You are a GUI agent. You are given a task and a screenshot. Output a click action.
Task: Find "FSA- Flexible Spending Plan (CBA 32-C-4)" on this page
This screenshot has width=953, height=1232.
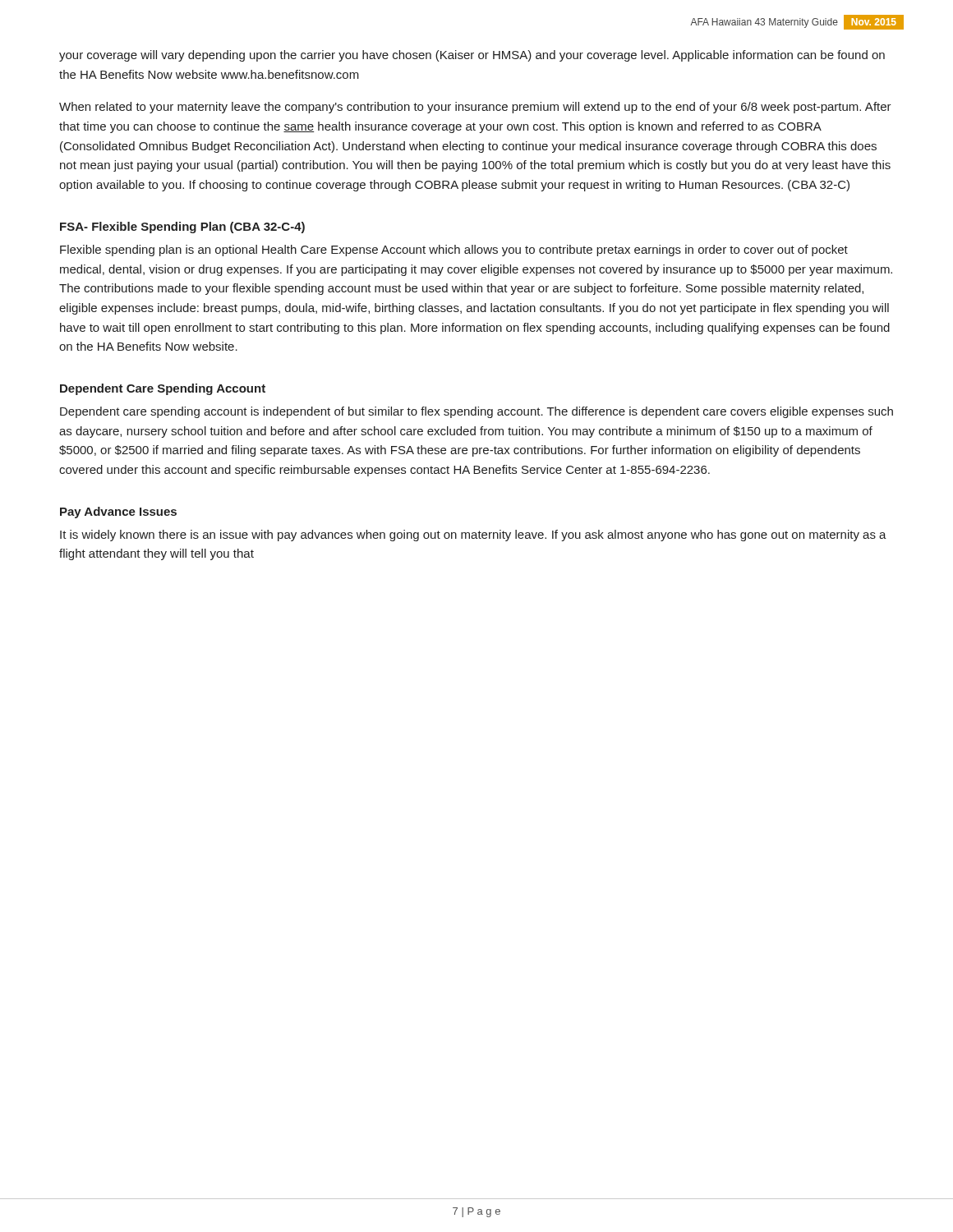(182, 226)
